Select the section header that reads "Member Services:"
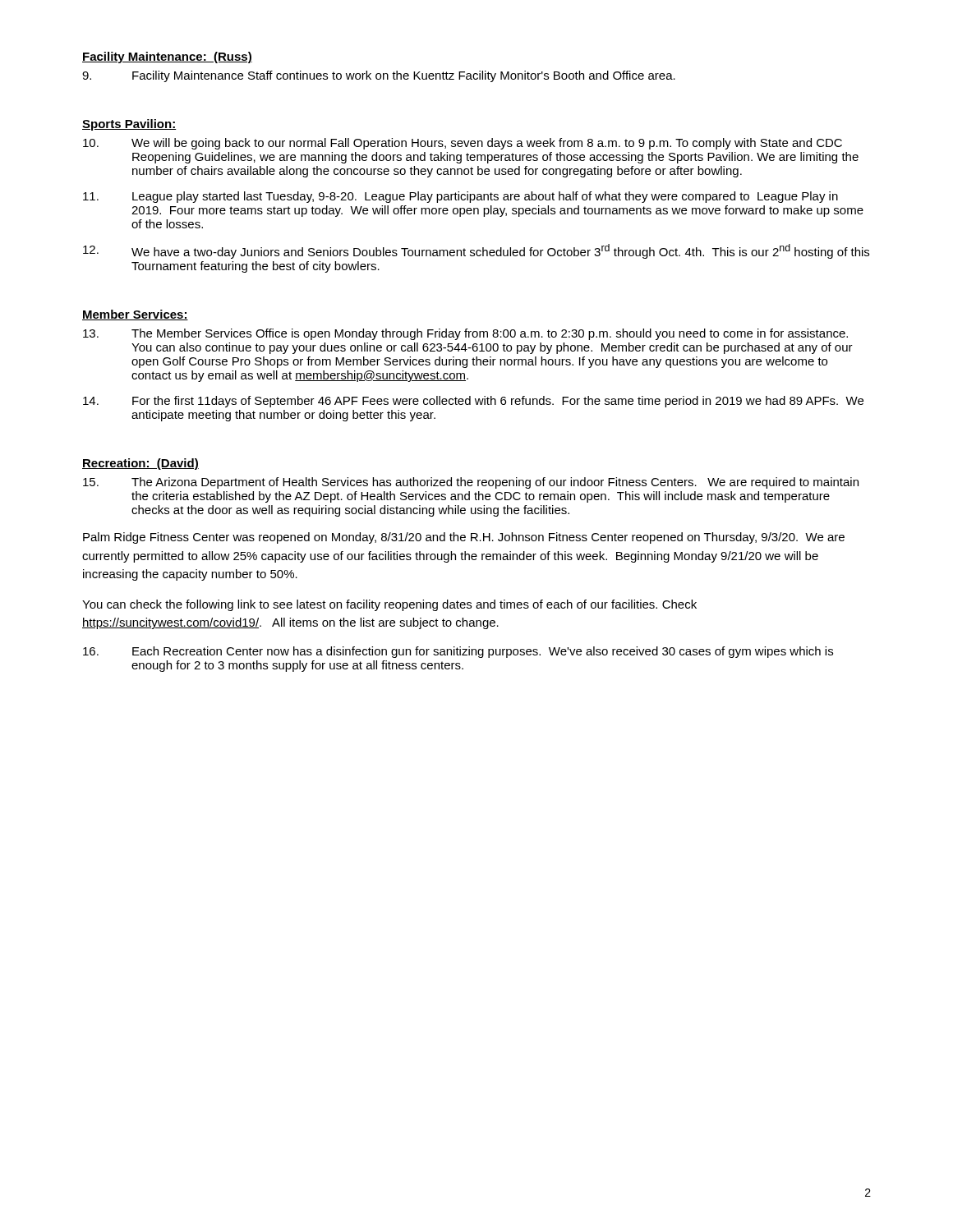Image resolution: width=953 pixels, height=1232 pixels. coord(135,314)
